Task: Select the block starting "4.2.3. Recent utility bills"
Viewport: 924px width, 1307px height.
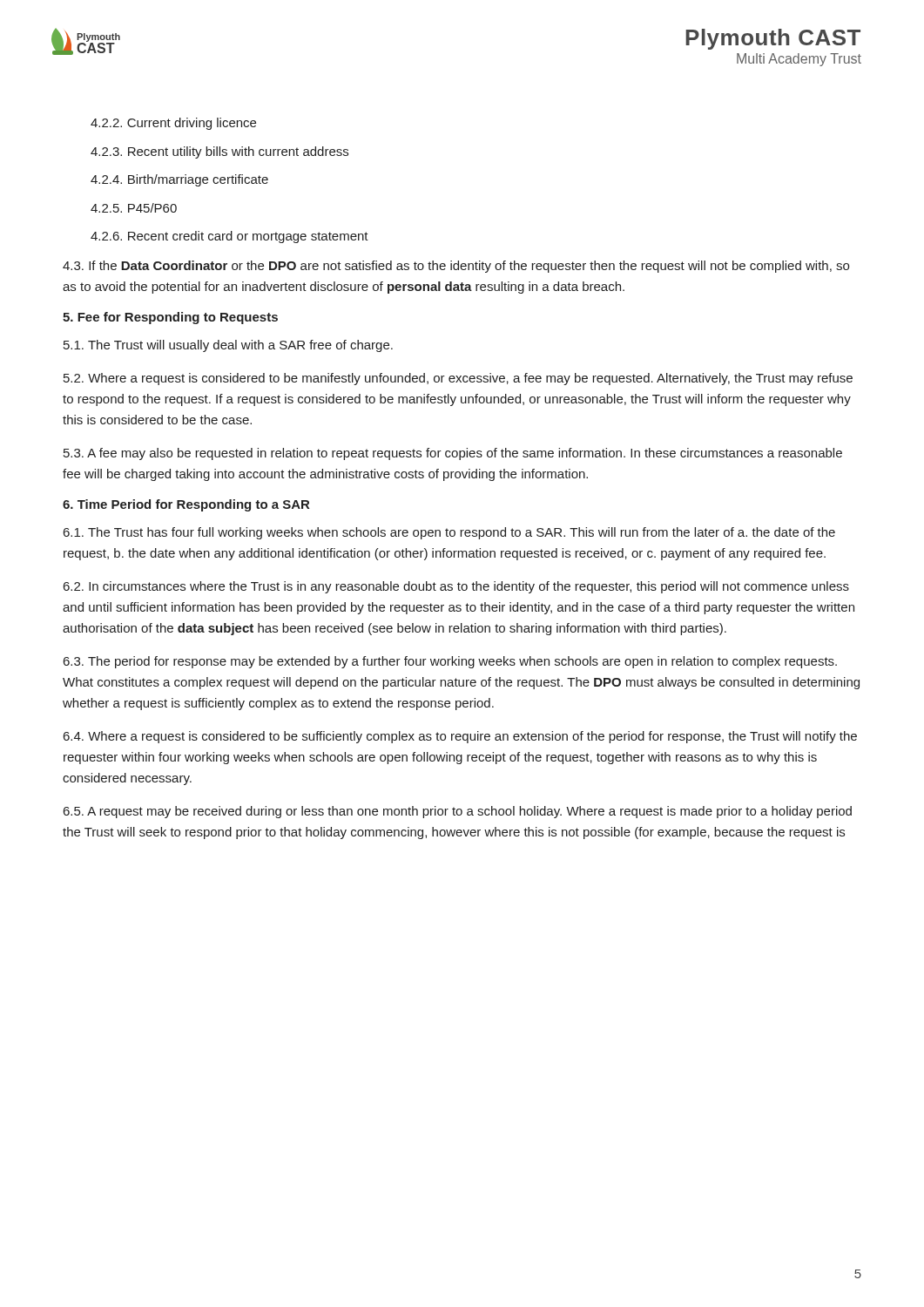Action: click(x=220, y=151)
